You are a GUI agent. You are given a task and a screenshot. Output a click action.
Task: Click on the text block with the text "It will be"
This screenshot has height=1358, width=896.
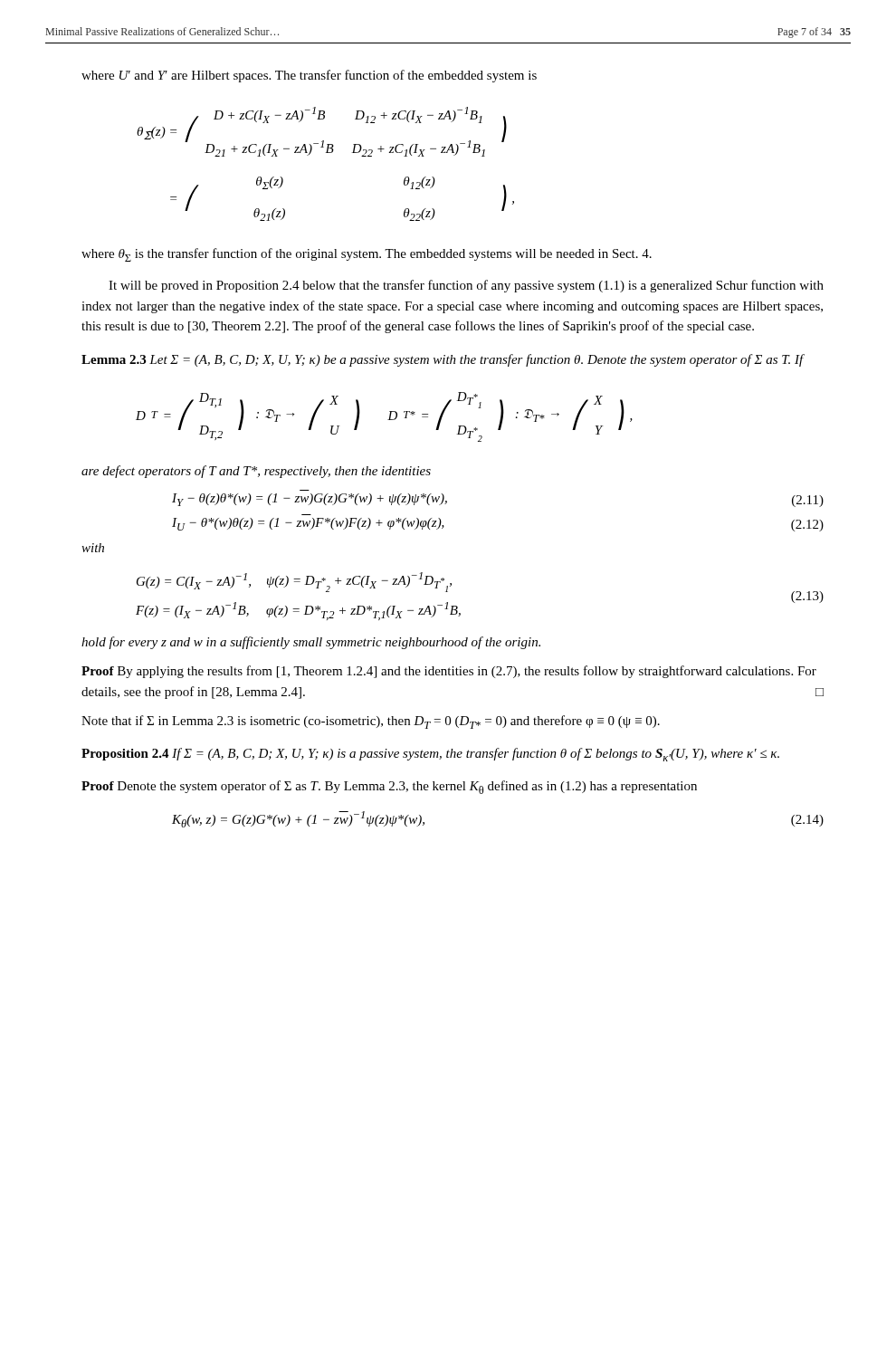(453, 306)
